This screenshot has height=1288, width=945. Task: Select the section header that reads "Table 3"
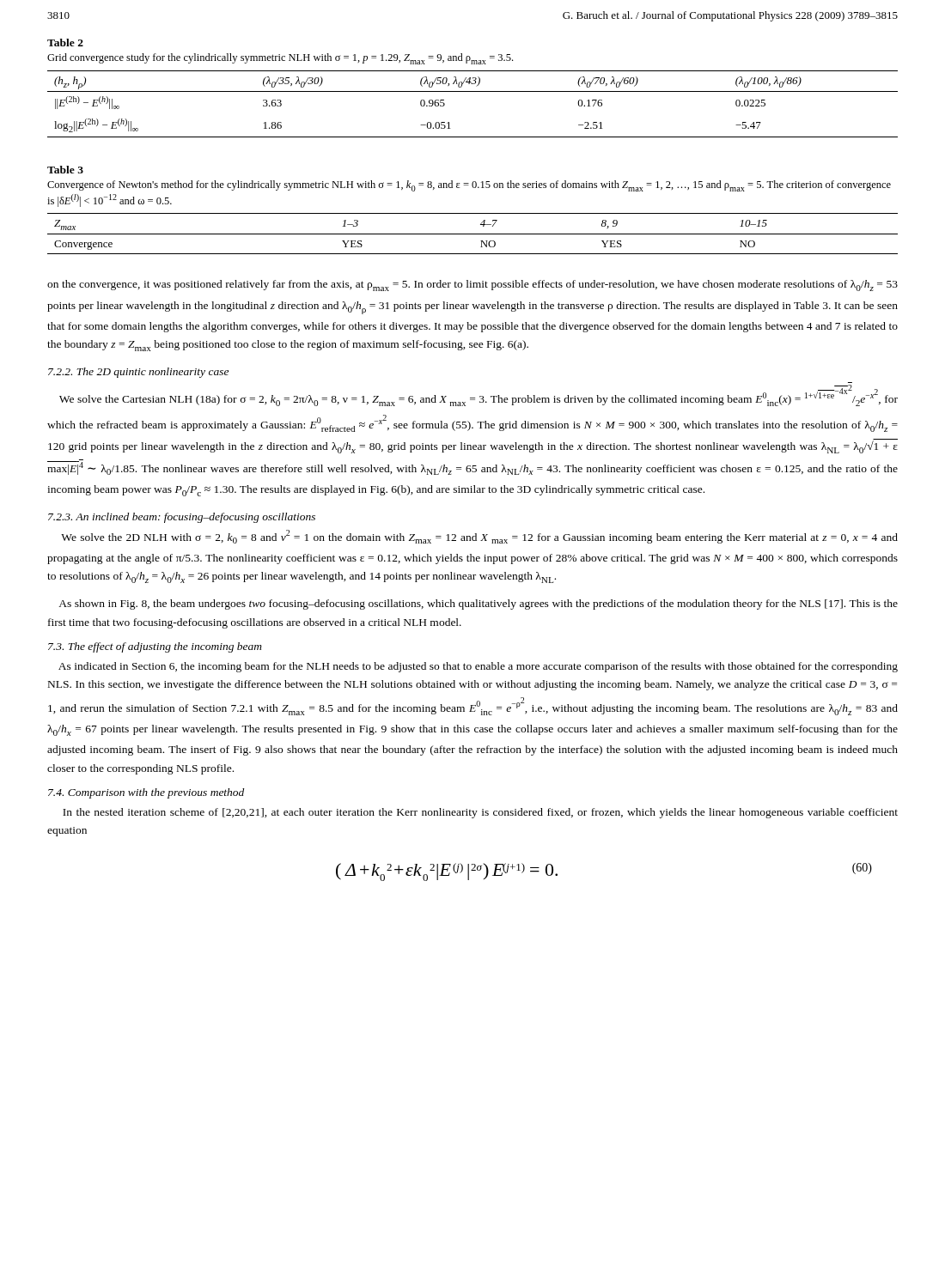coord(65,170)
